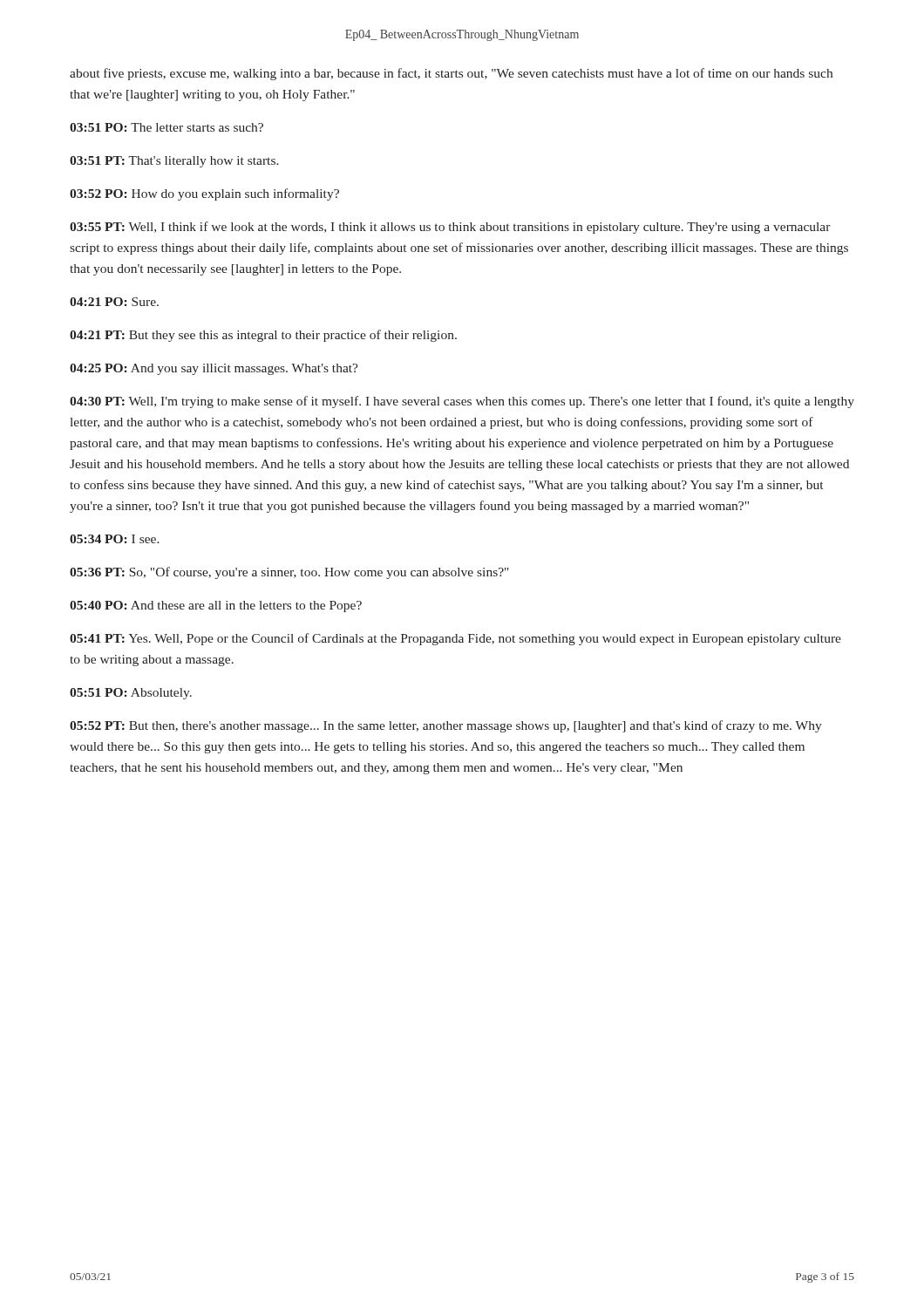
Task: Click on the block starting "04:30 PT: Well, I'm trying to make sense"
Action: tap(462, 453)
